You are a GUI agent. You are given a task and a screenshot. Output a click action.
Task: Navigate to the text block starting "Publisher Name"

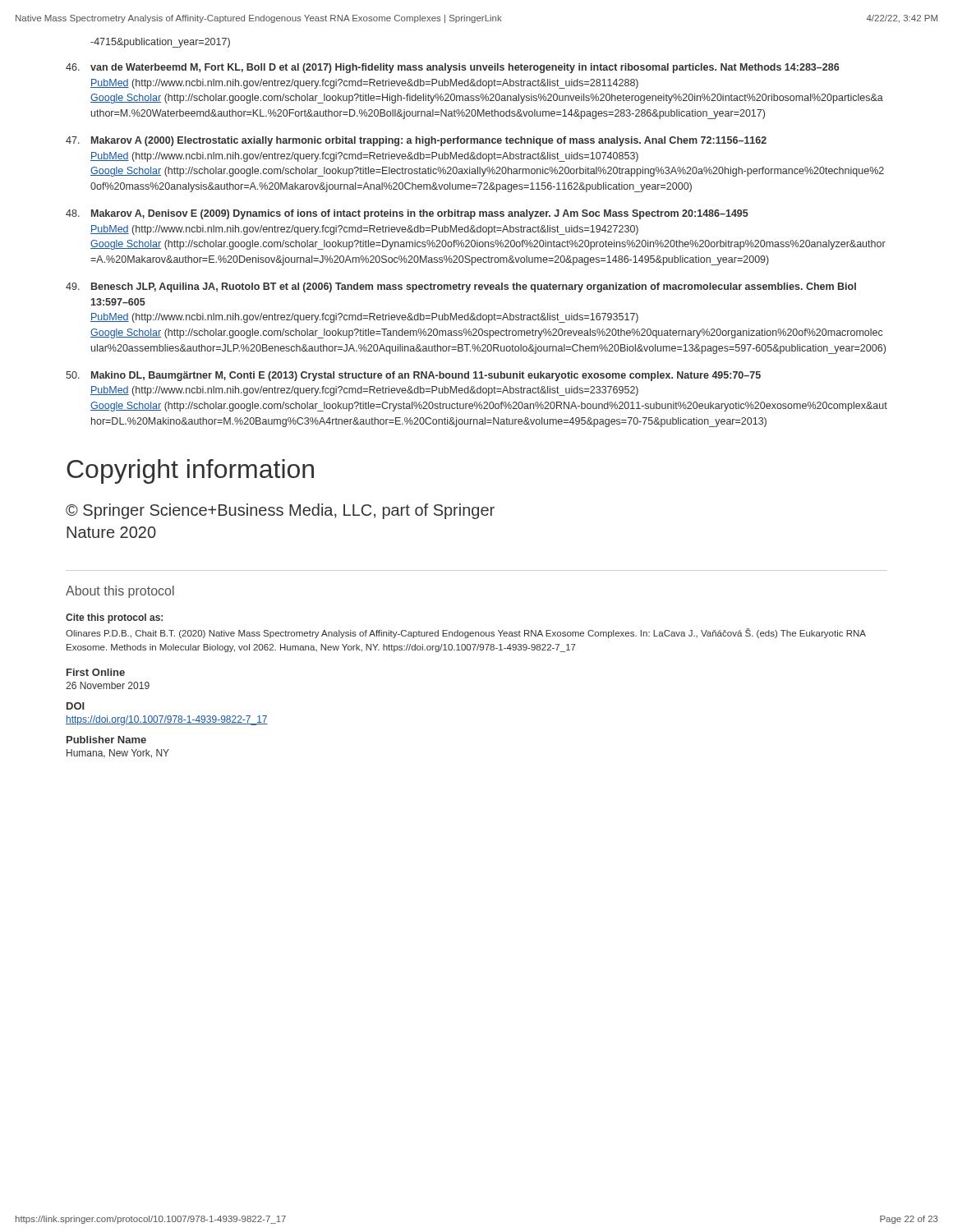106,740
